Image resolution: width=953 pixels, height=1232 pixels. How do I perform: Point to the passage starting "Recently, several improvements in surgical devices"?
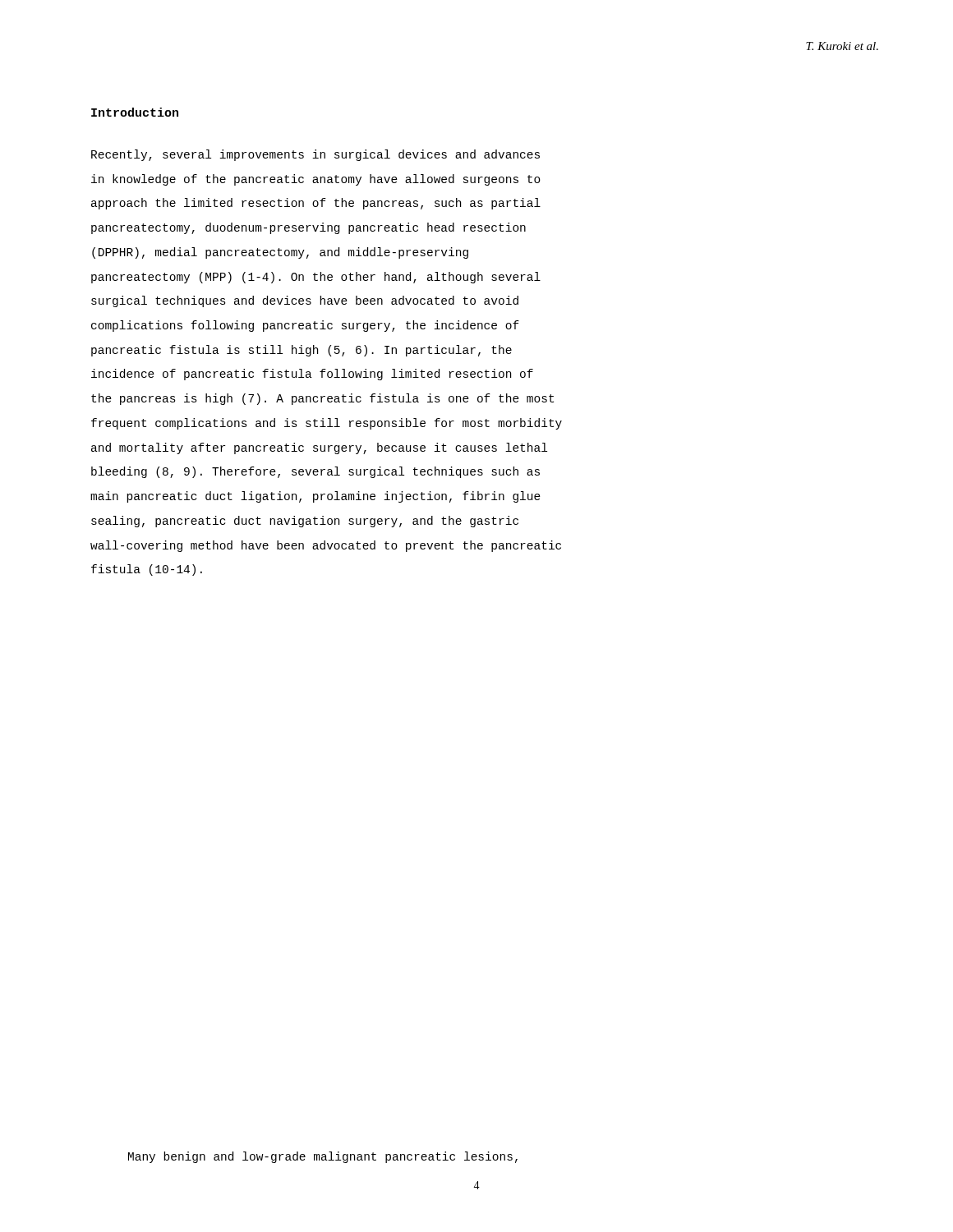326,363
